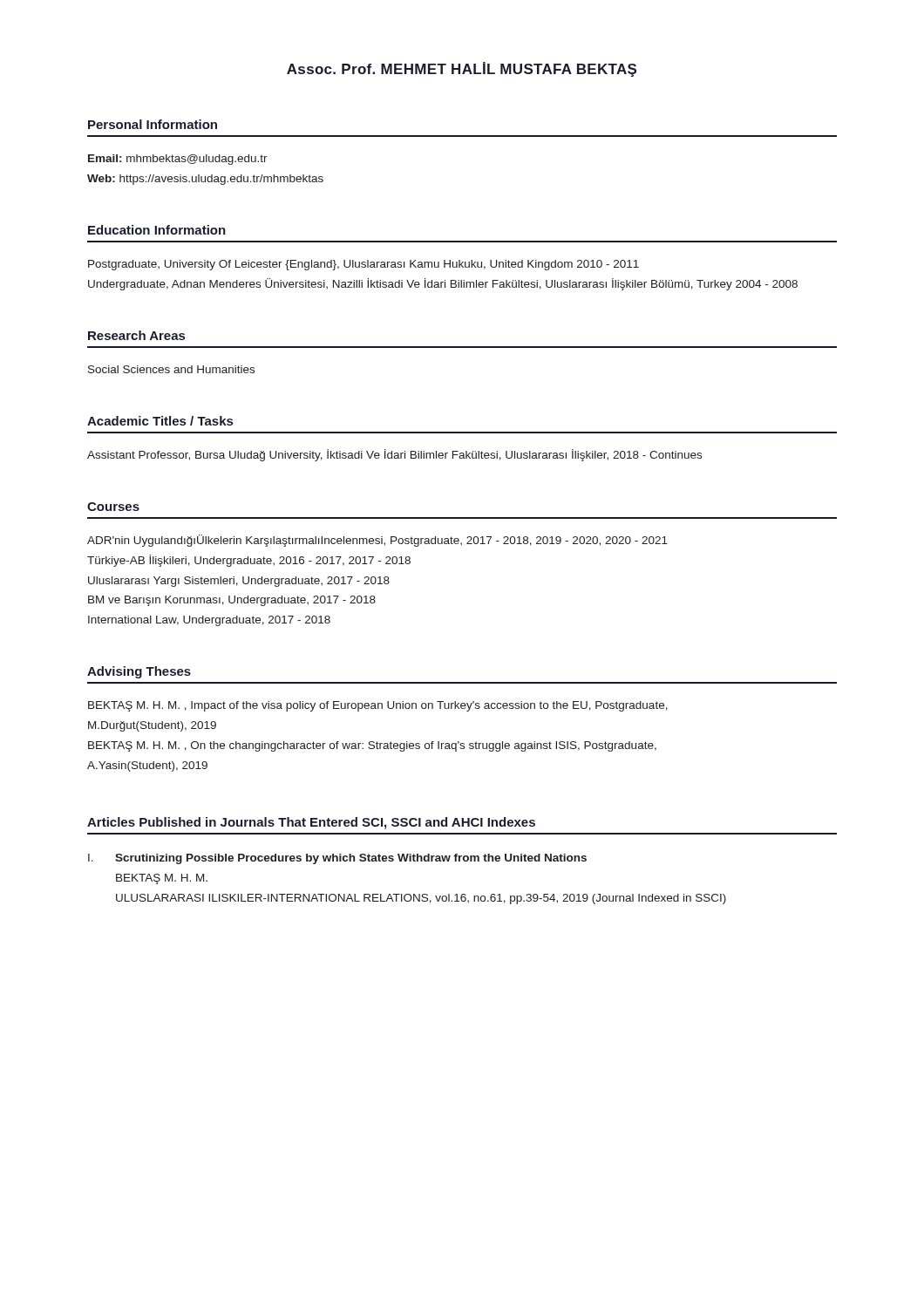Image resolution: width=924 pixels, height=1308 pixels.
Task: Locate the block of text that opens with "Postgraduate, University Of Leicester"
Action: (x=443, y=274)
